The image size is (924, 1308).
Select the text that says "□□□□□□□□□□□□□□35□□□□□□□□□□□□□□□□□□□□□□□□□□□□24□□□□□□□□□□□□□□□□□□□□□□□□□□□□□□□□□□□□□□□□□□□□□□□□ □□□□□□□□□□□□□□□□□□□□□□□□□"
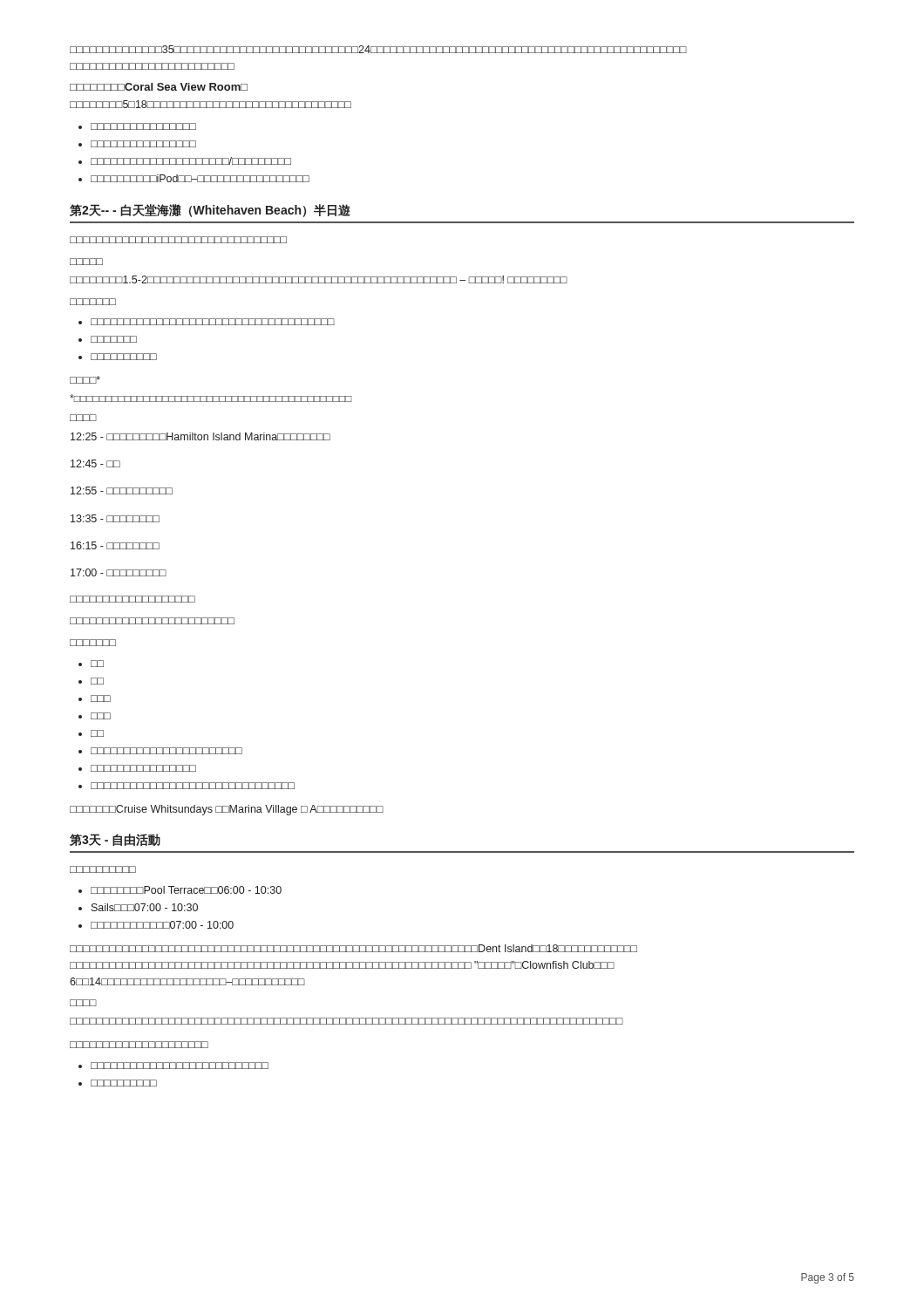tap(378, 58)
